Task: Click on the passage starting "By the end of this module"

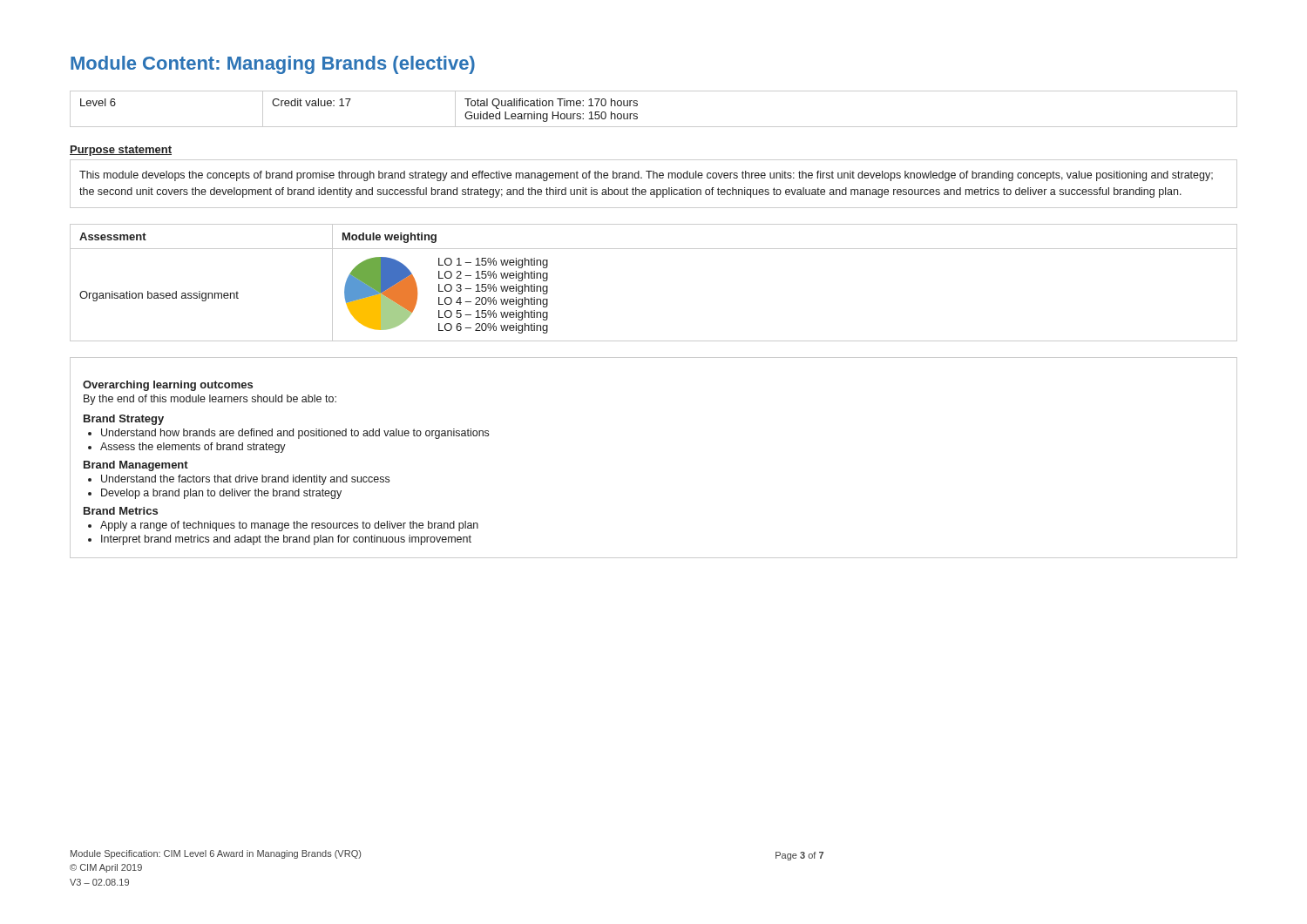Action: (x=210, y=400)
